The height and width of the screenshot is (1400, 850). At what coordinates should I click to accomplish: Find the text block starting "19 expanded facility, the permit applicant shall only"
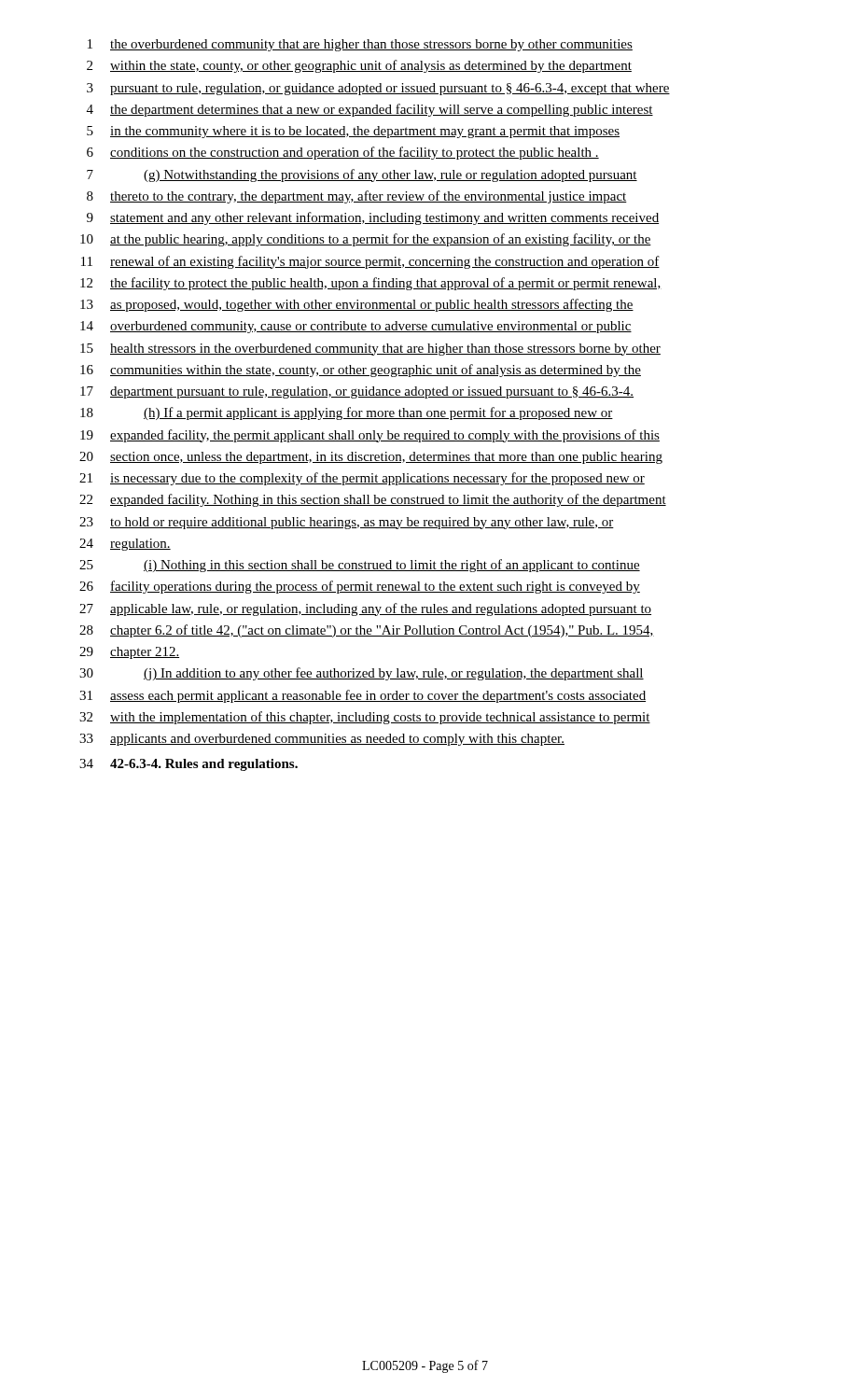(425, 435)
